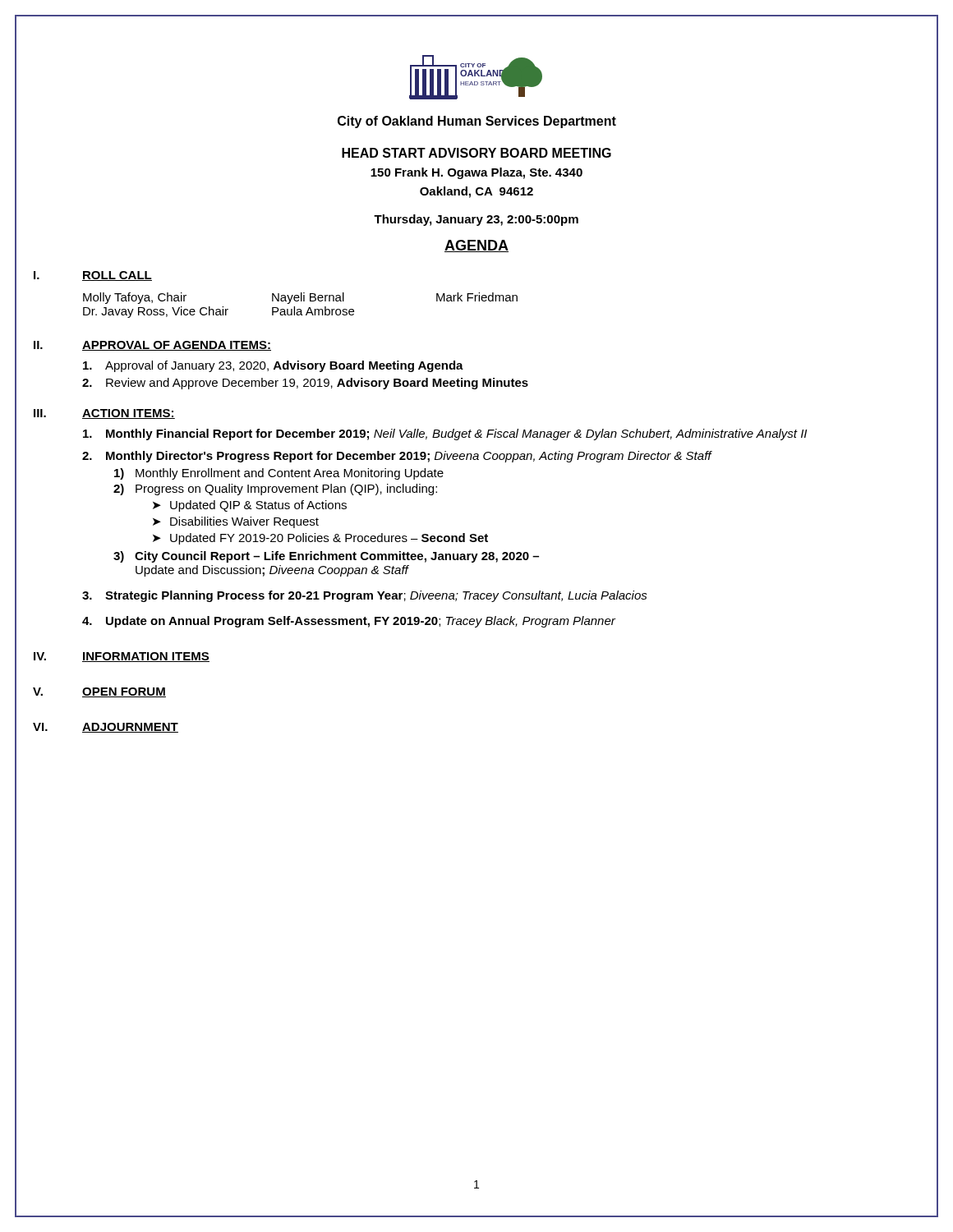
Task: Find the passage starting "2. Monthly Director's Progress Report for December"
Action: click(x=397, y=457)
